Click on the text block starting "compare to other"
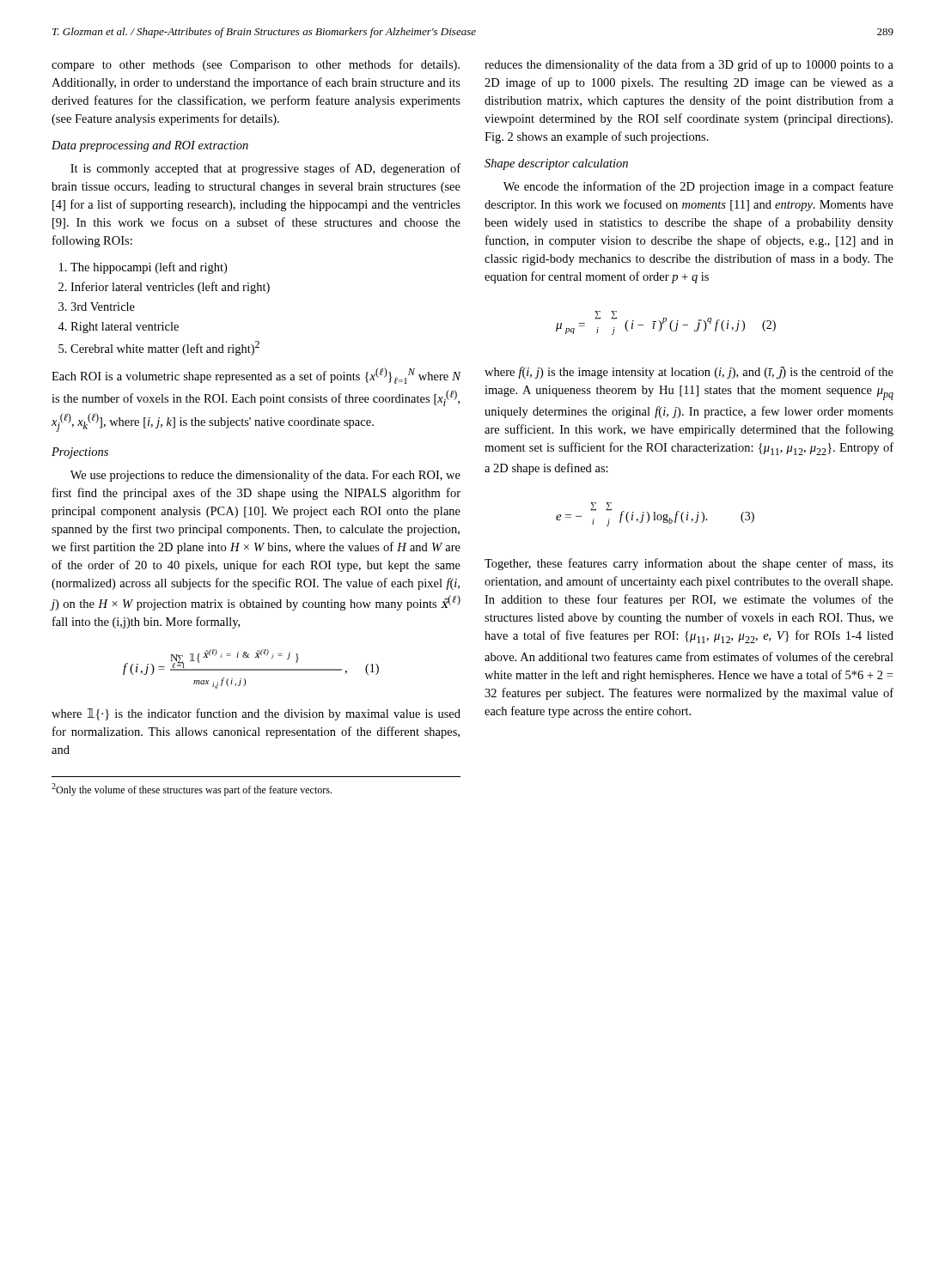This screenshot has width=945, height=1288. coord(256,92)
